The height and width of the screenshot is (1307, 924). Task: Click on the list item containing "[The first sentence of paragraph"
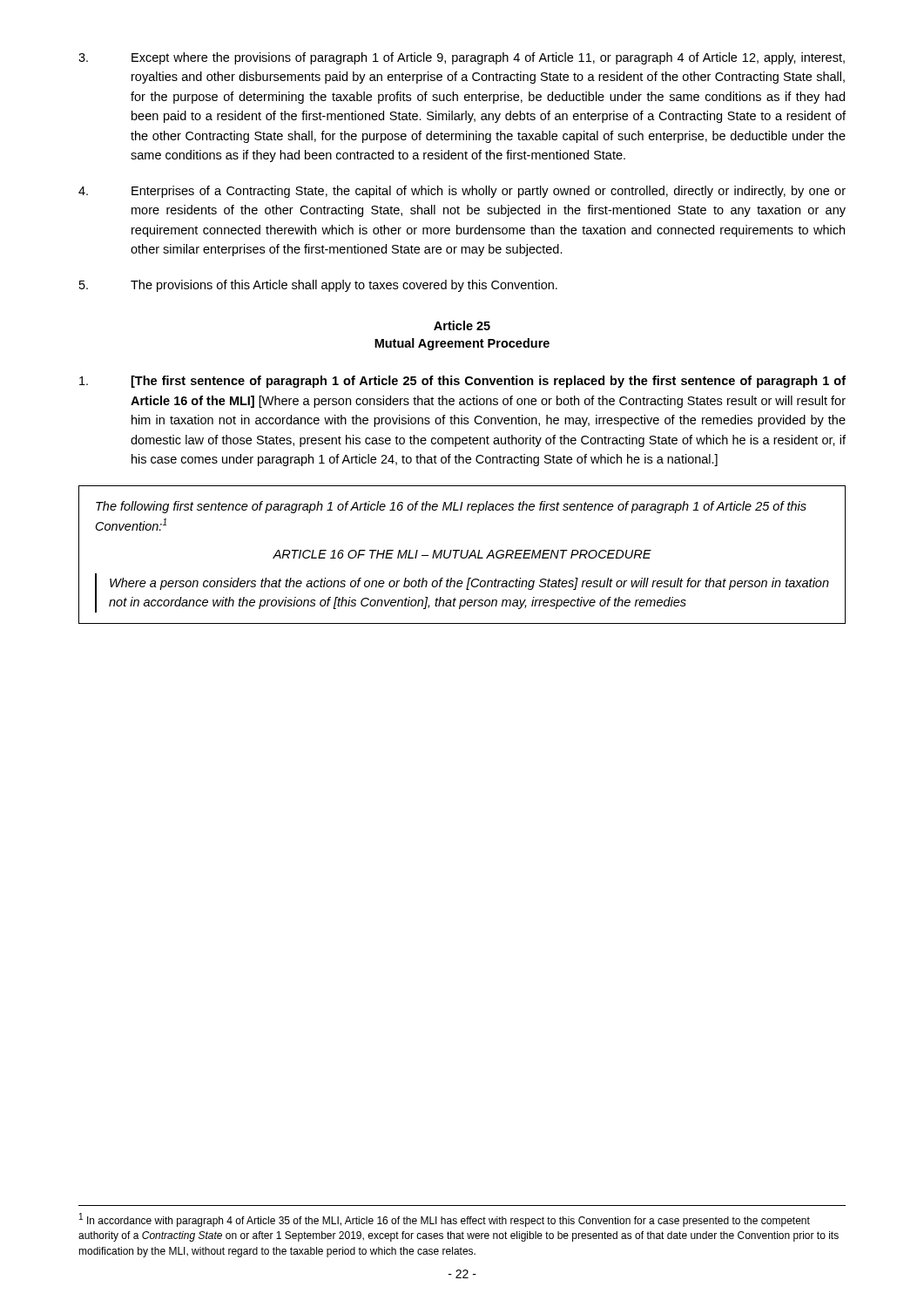coord(462,420)
